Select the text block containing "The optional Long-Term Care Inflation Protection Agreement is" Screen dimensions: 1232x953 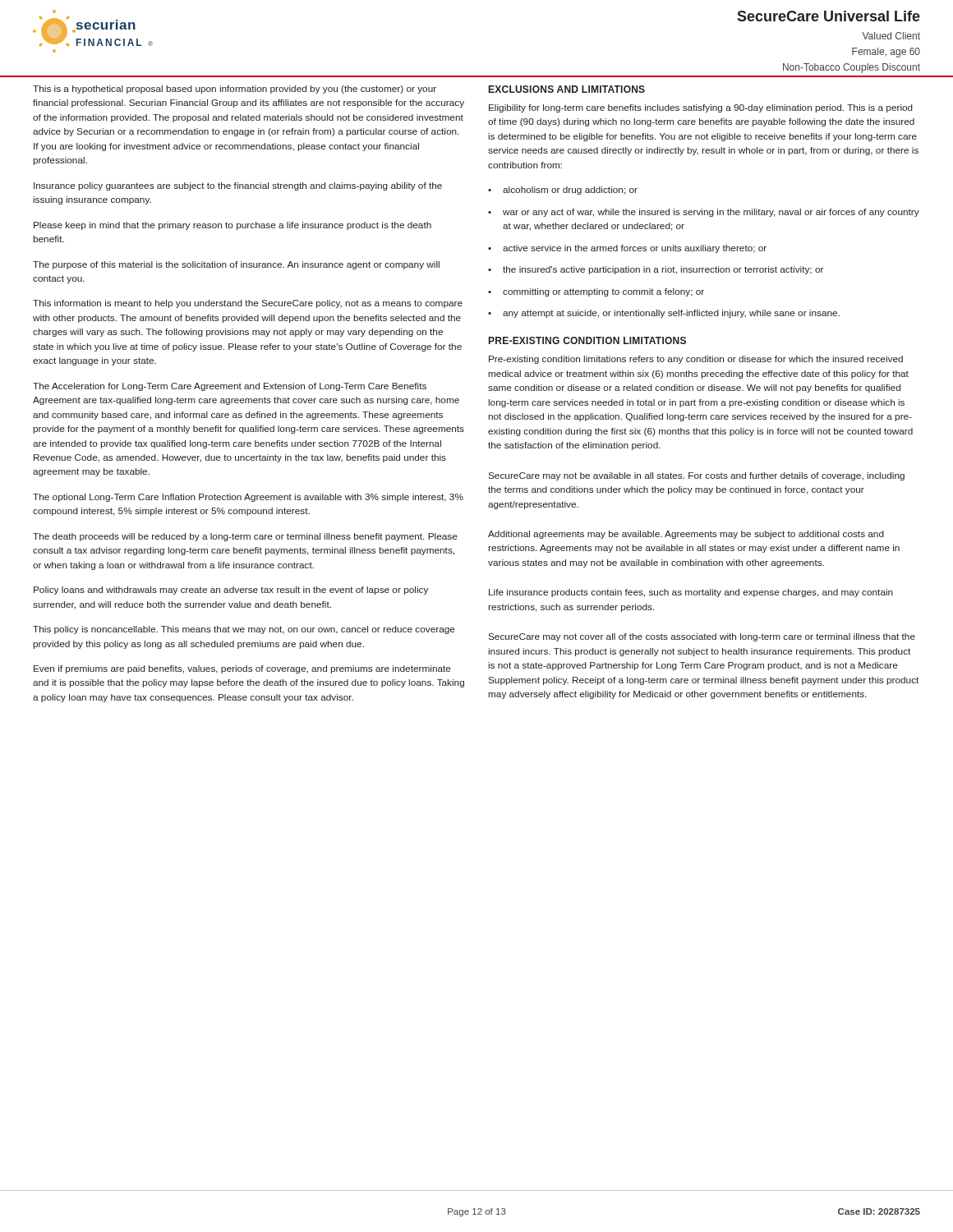[248, 504]
